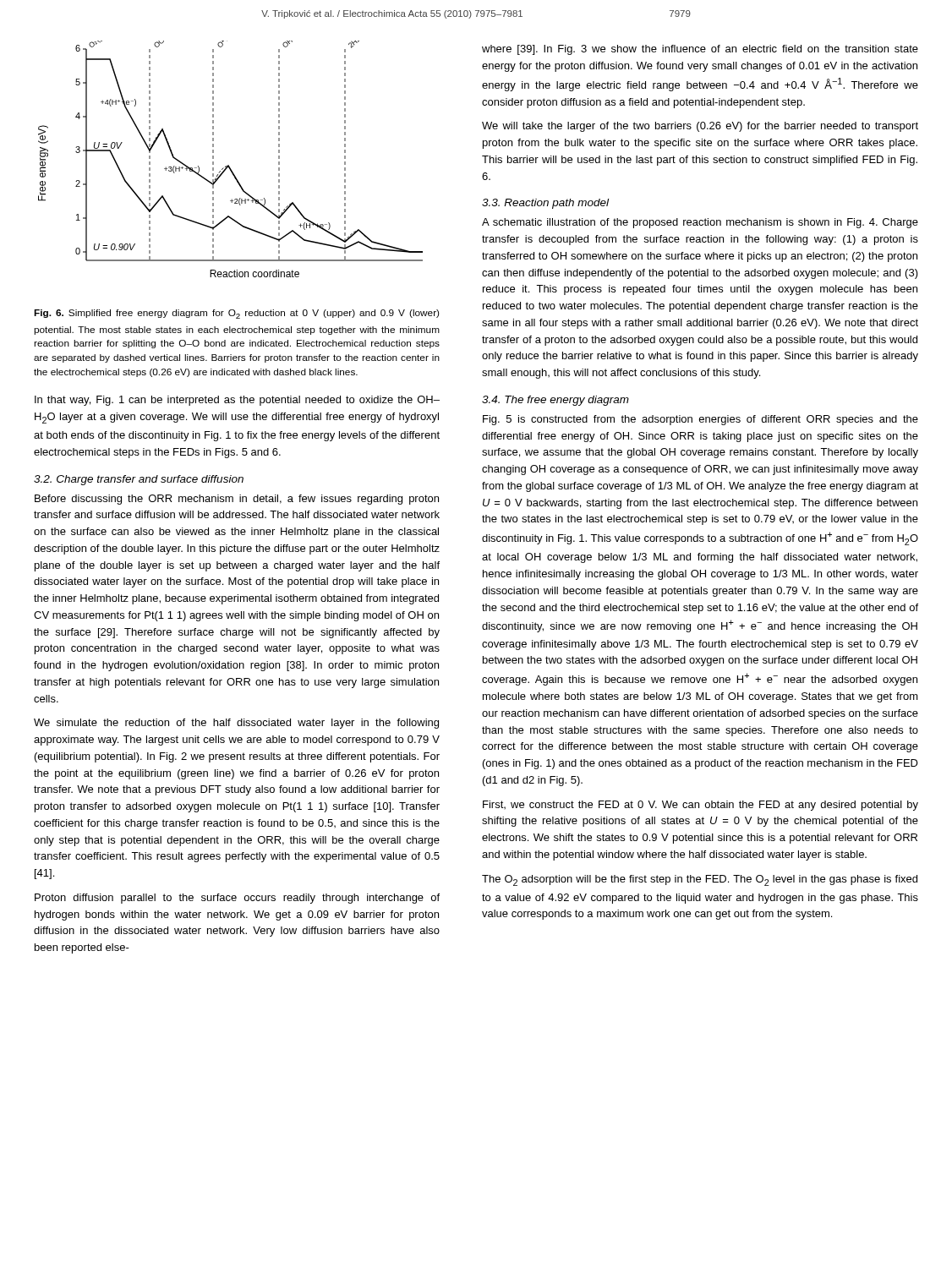Locate the block starting "Fig. 5 is constructed from the adsorption"
This screenshot has height=1268, width=952.
700,599
